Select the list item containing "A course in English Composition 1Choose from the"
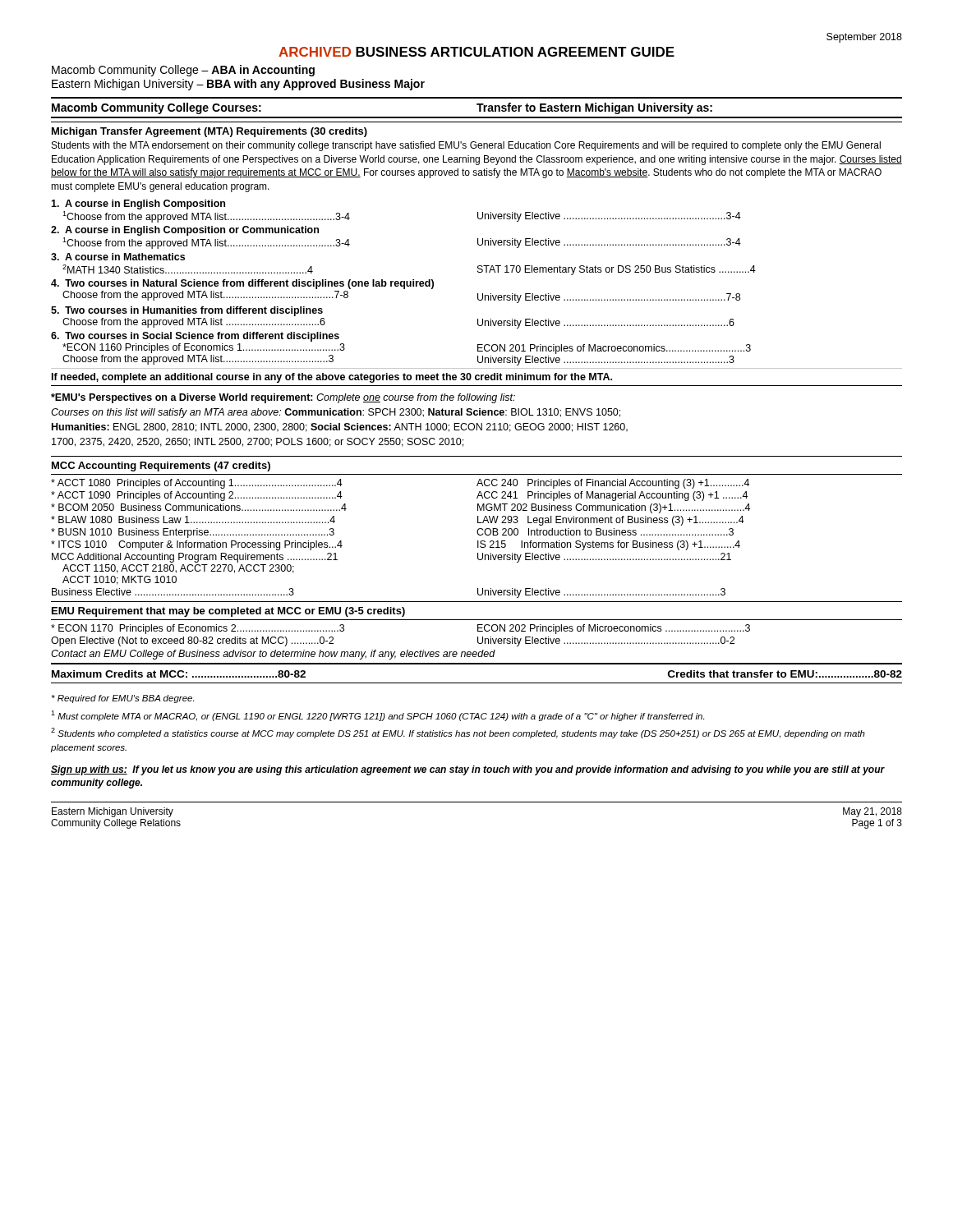 coord(476,210)
